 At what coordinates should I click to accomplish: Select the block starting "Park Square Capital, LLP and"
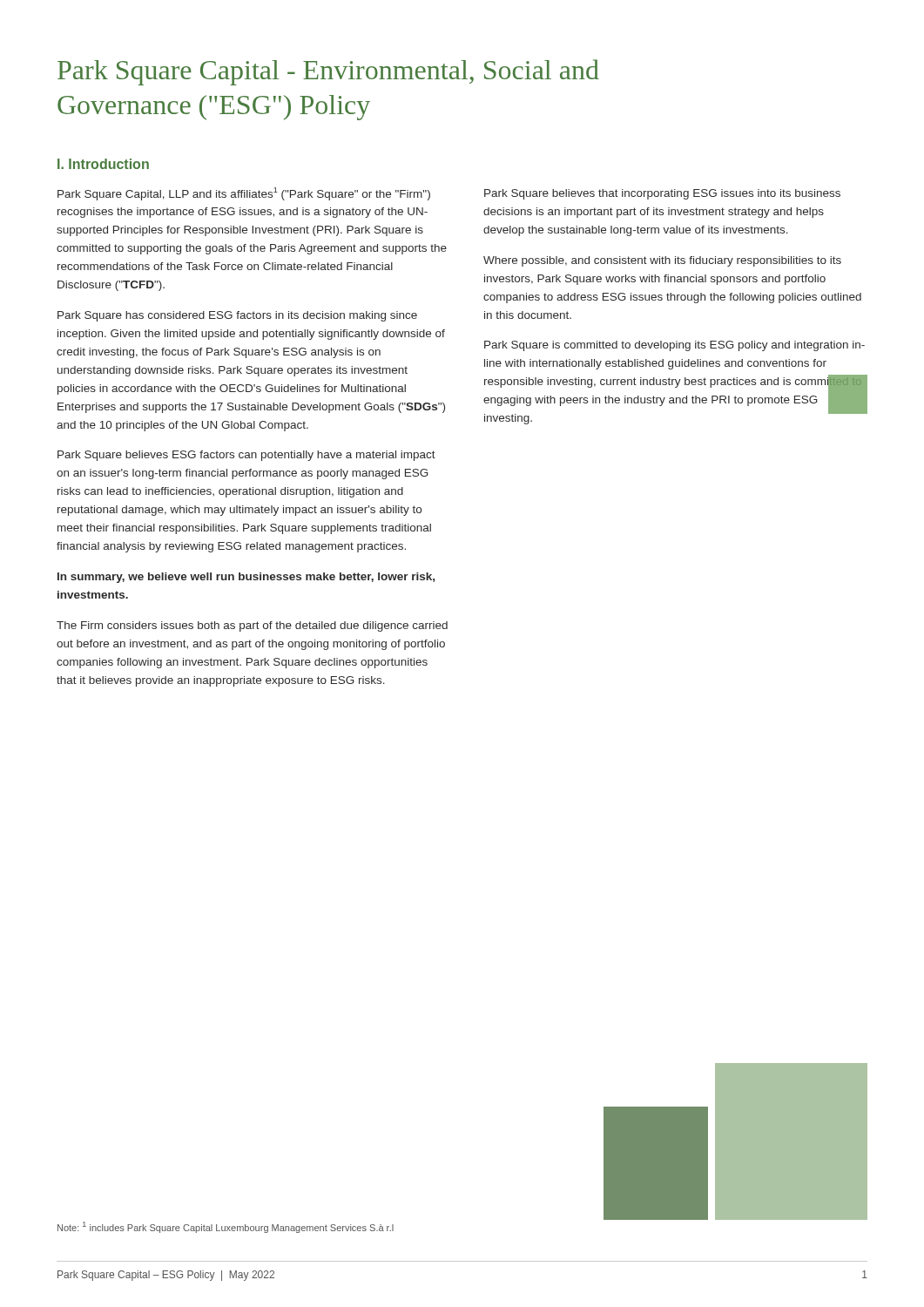[x=252, y=238]
